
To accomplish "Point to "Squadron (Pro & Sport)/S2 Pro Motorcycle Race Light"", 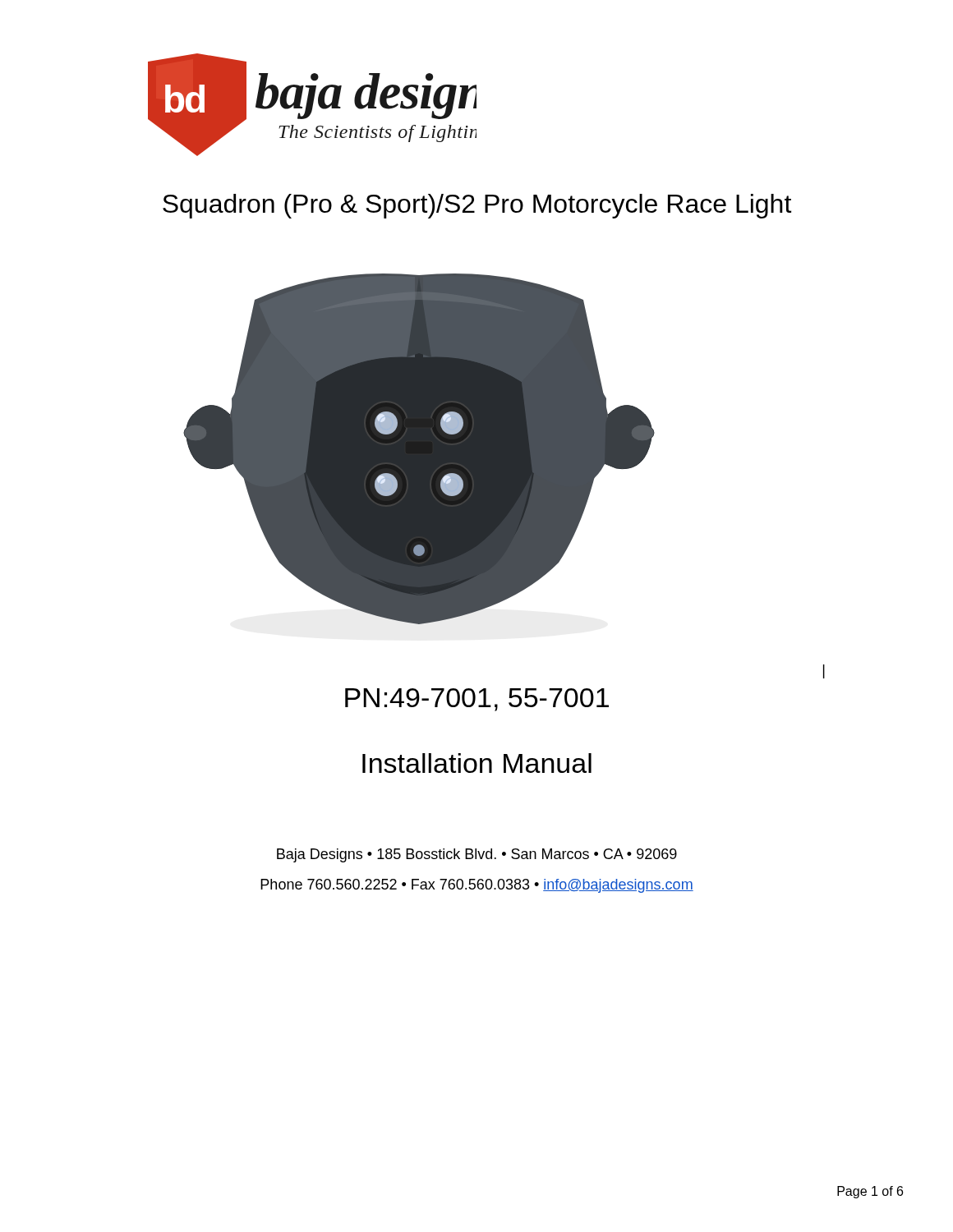I will (476, 204).
